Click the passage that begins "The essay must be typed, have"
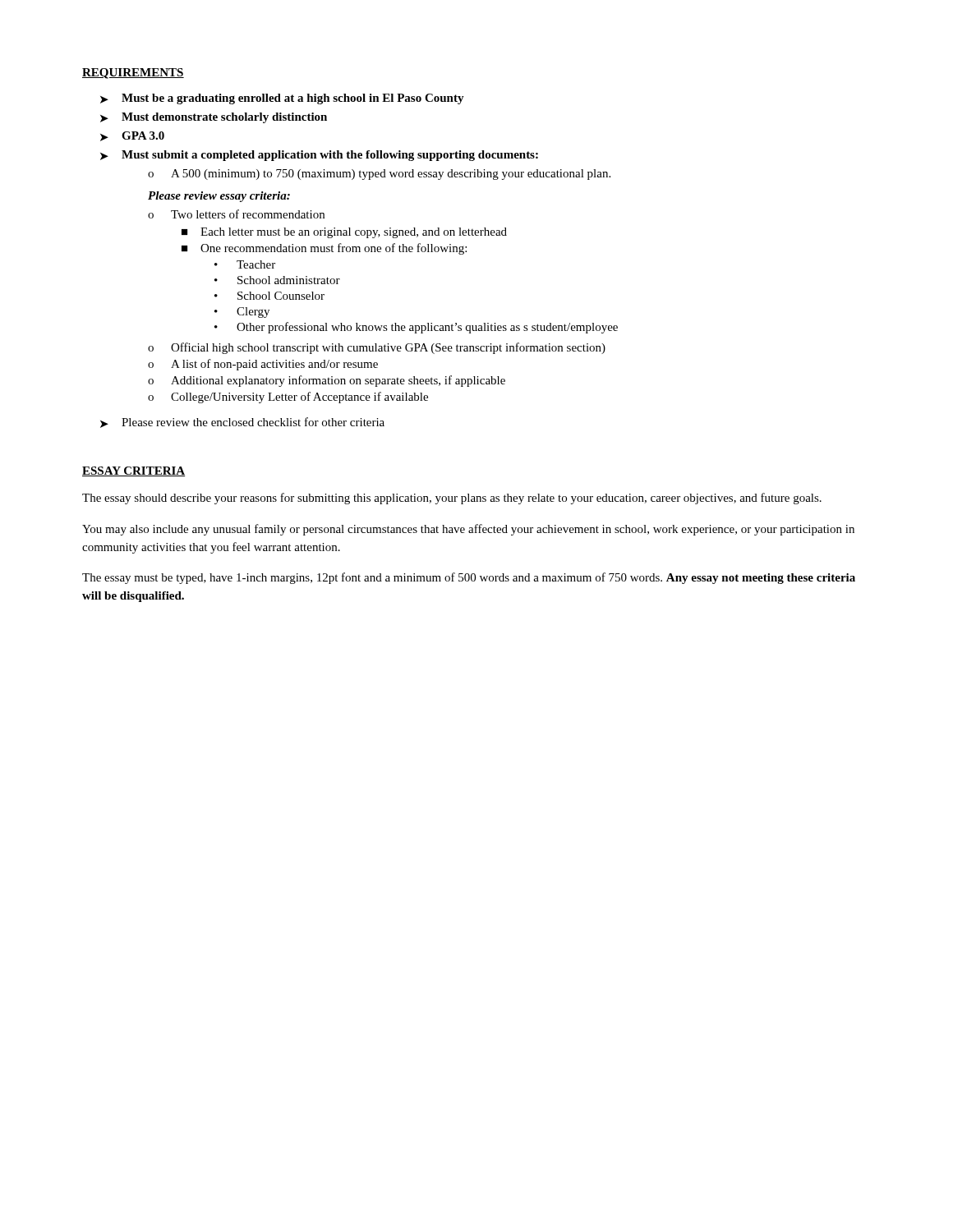Image resolution: width=953 pixels, height=1232 pixels. [x=469, y=587]
